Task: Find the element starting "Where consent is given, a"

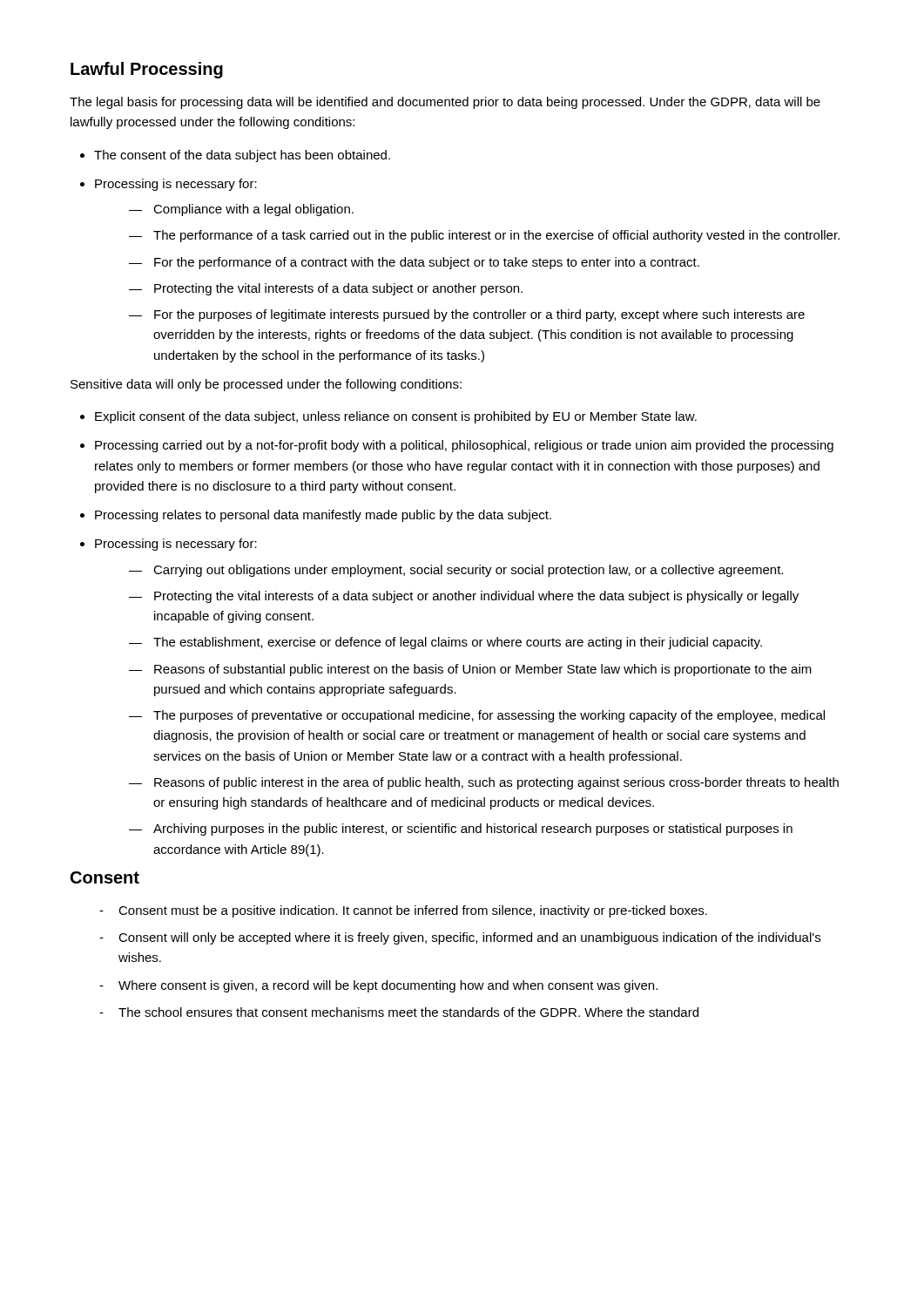Action: 389,985
